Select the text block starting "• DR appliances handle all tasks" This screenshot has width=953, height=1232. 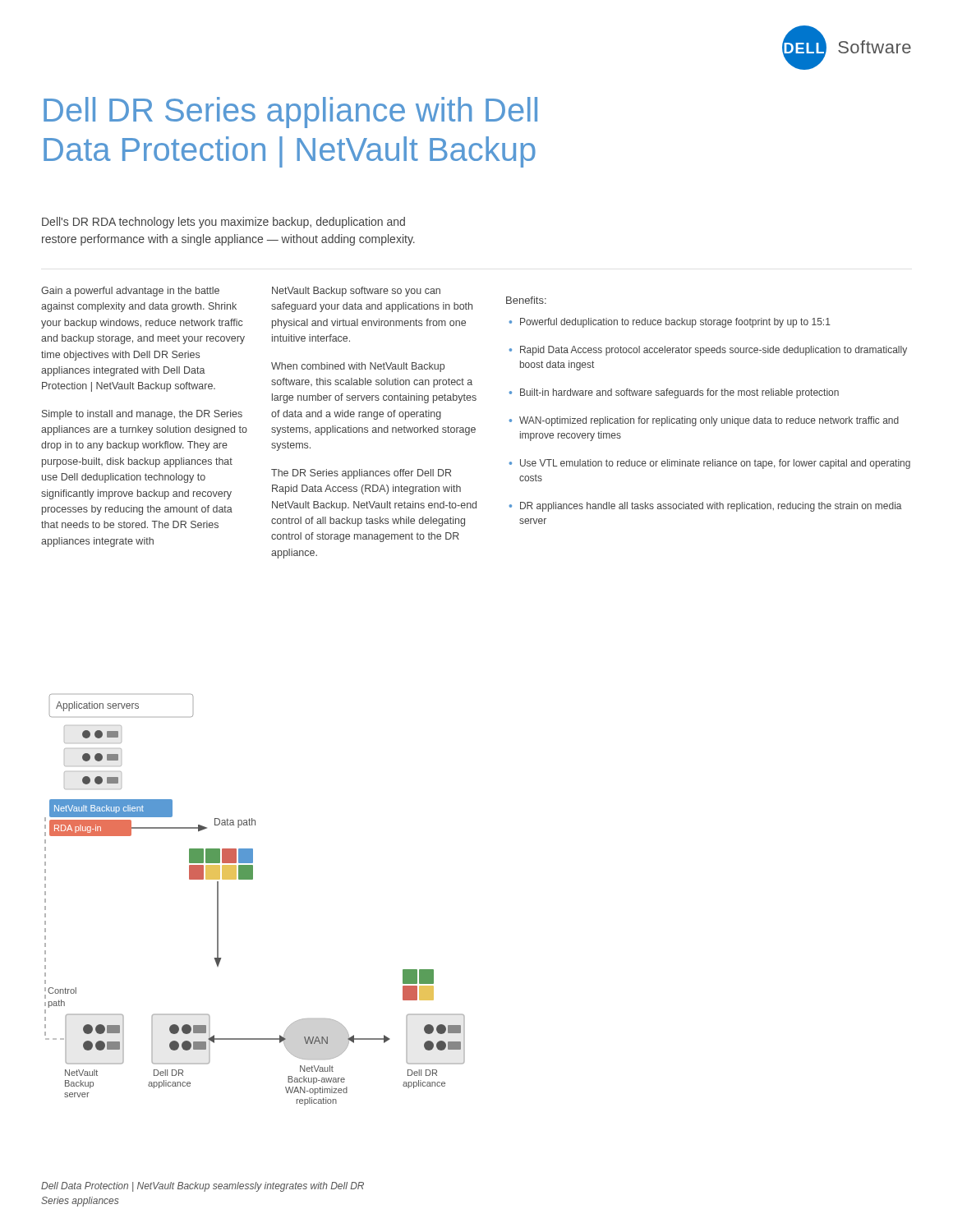[710, 513]
